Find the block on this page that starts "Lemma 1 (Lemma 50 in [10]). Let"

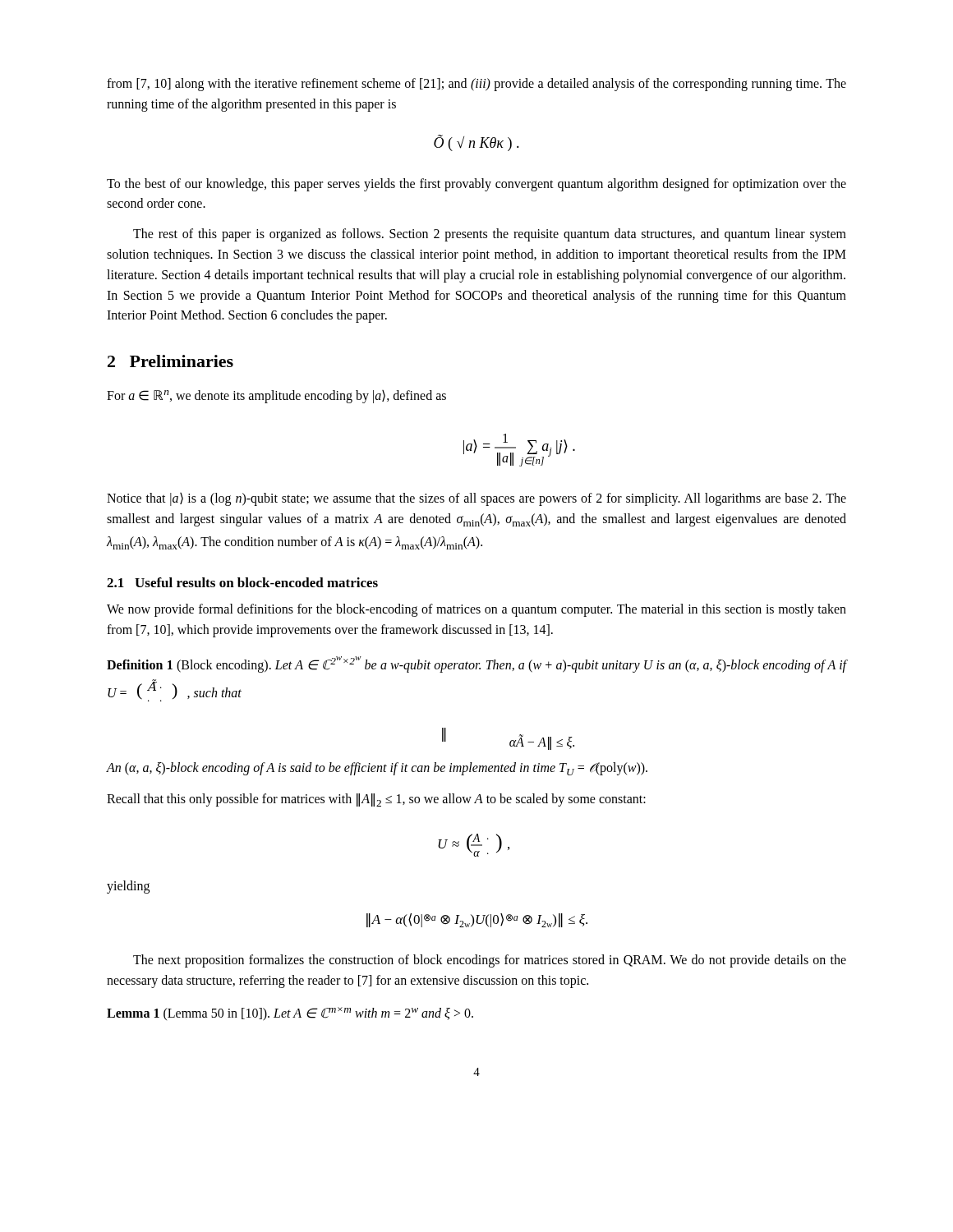coord(290,1012)
